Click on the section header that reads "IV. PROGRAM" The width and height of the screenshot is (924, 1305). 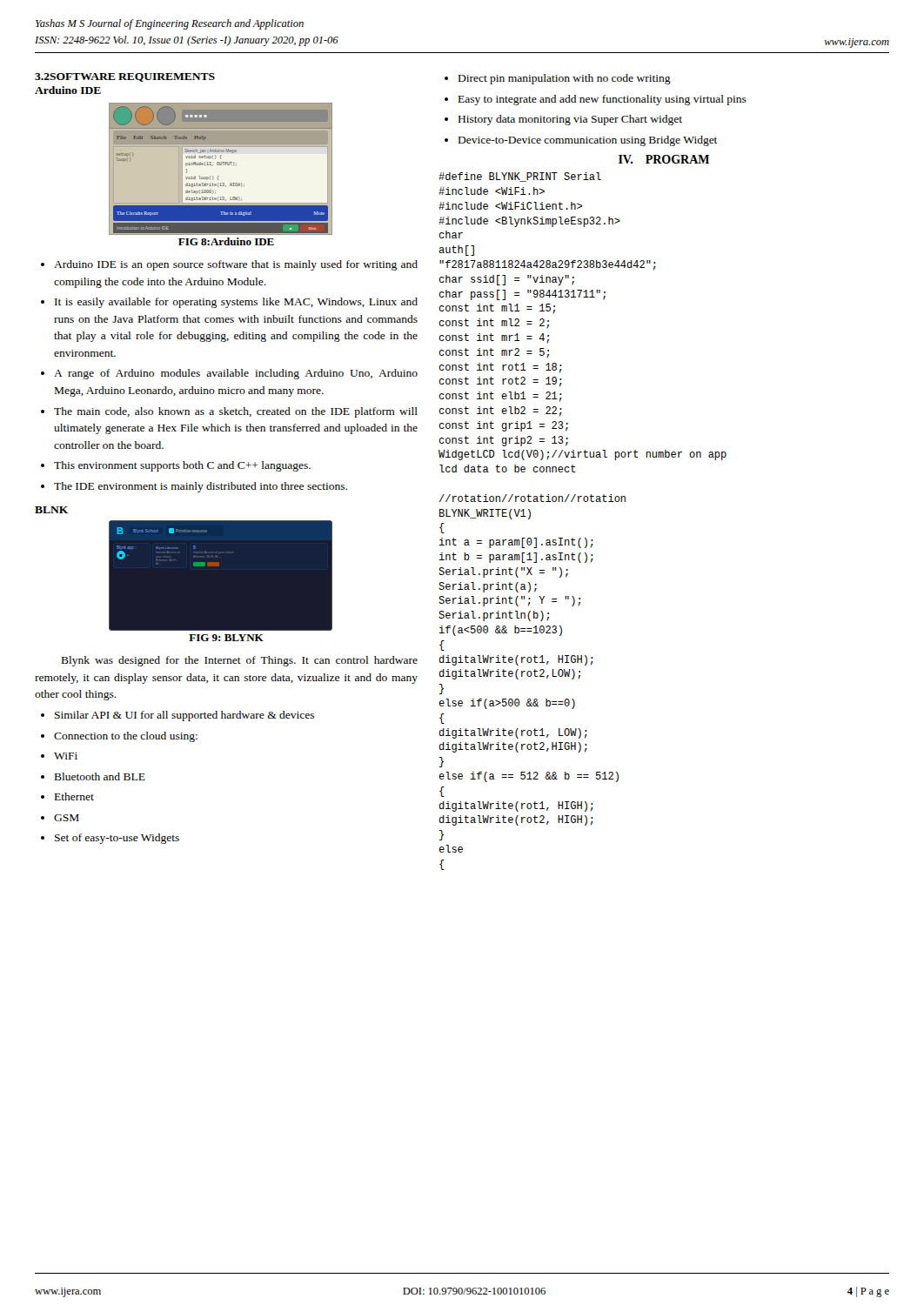click(x=664, y=160)
